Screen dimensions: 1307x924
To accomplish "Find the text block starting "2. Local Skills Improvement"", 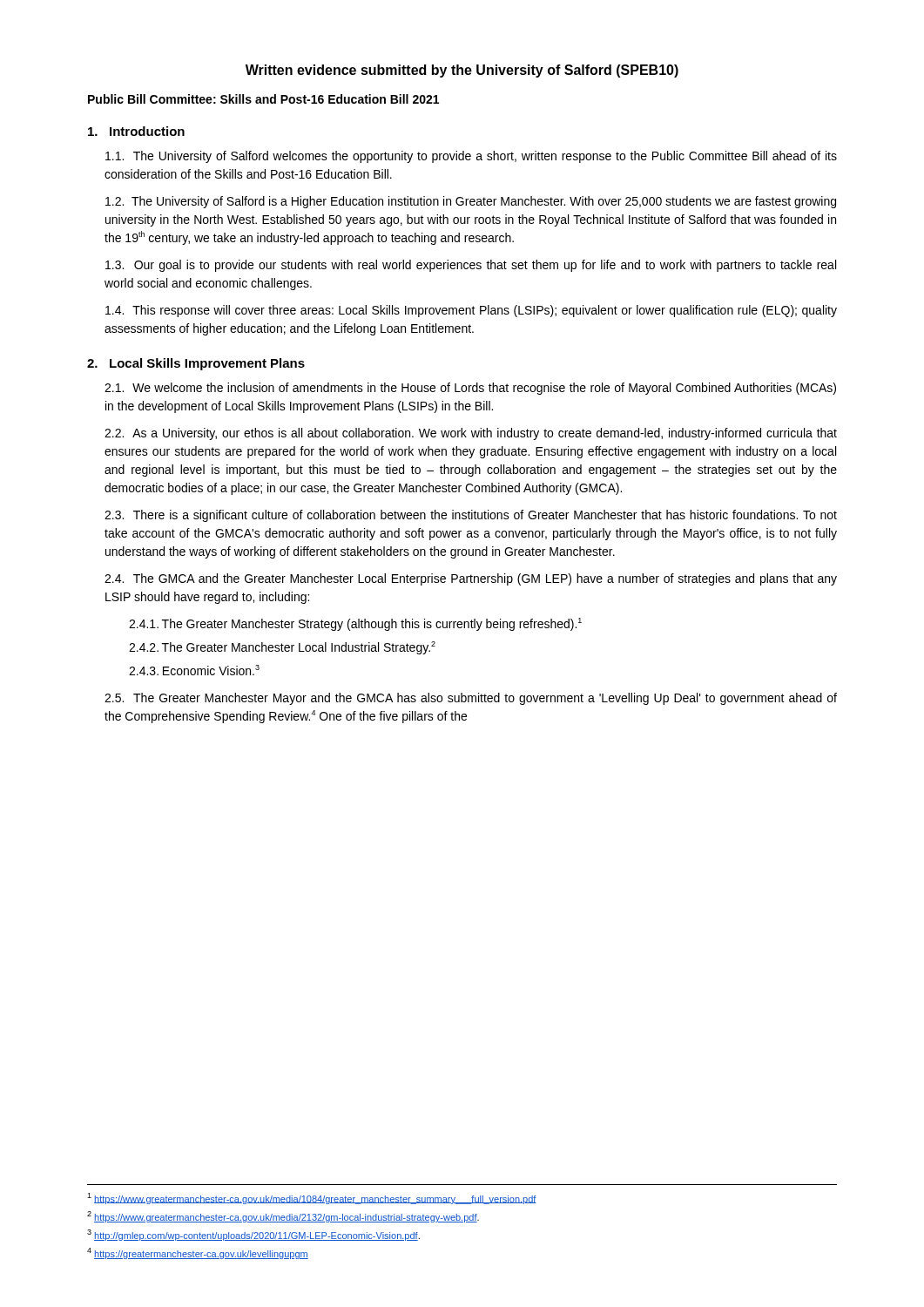I will click(196, 363).
